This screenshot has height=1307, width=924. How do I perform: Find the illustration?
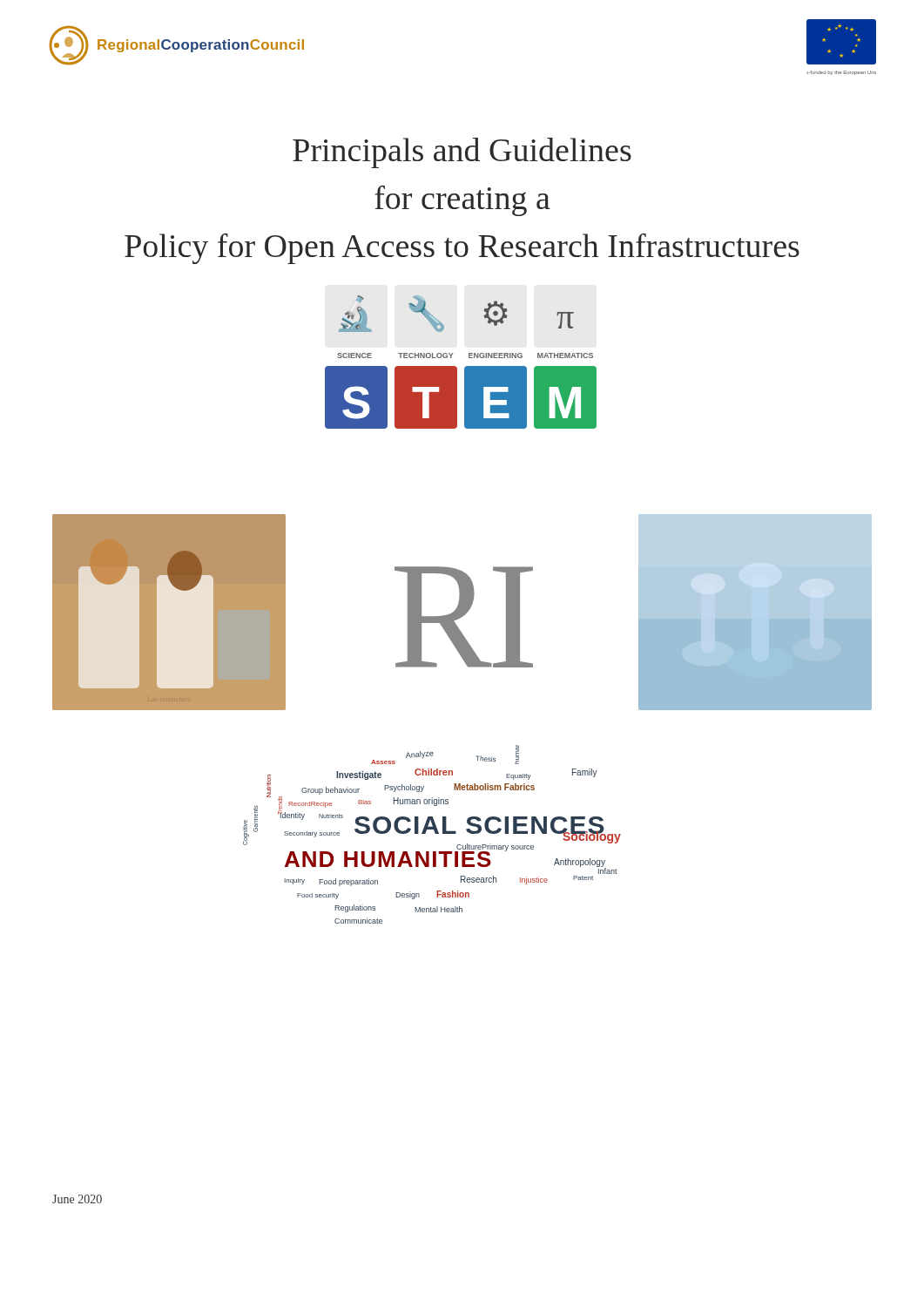[462, 383]
